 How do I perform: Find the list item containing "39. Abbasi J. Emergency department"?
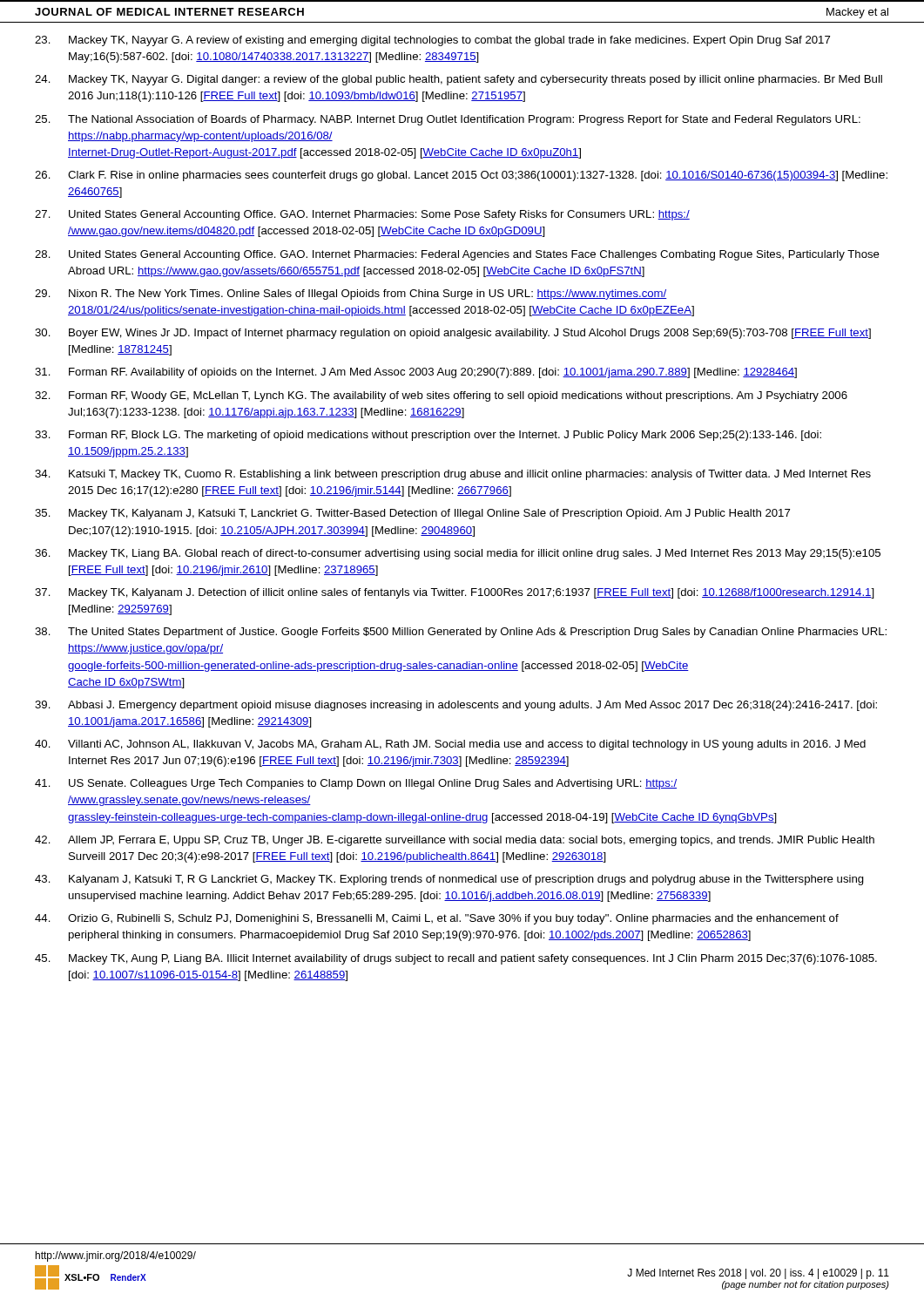(462, 713)
